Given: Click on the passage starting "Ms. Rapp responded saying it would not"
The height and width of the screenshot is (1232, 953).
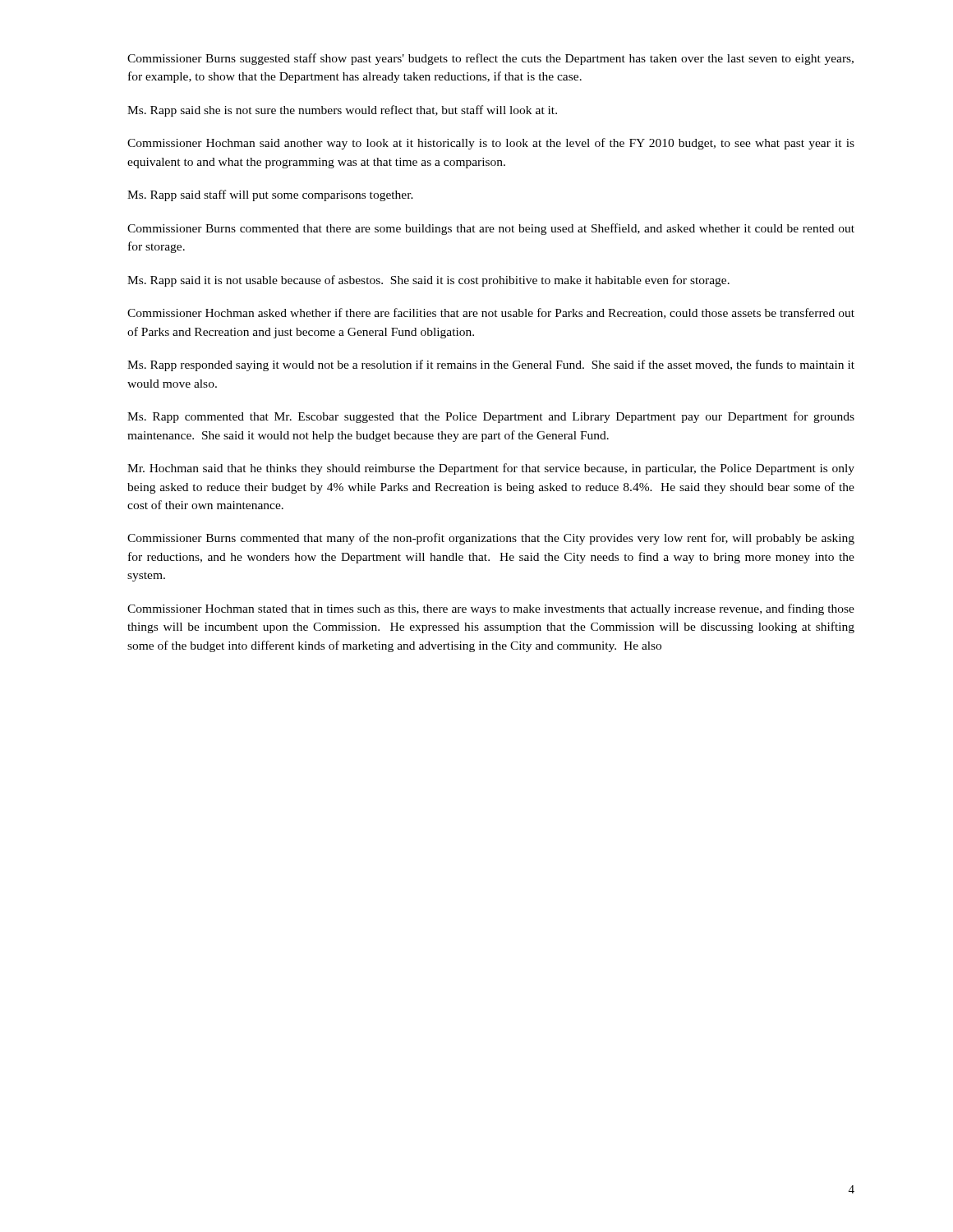Looking at the screenshot, I should pos(491,374).
